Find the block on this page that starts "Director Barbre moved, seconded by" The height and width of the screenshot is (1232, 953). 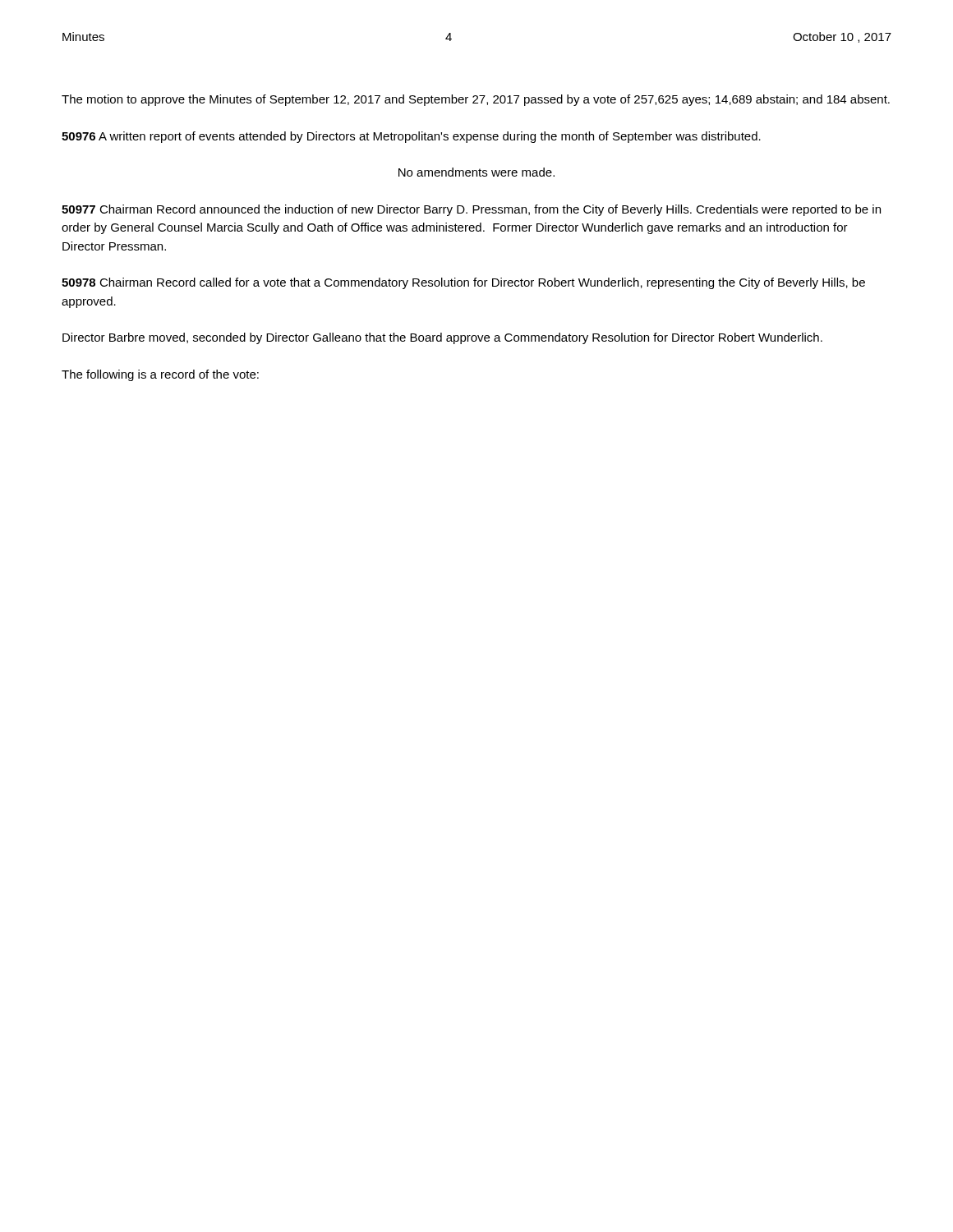click(442, 337)
